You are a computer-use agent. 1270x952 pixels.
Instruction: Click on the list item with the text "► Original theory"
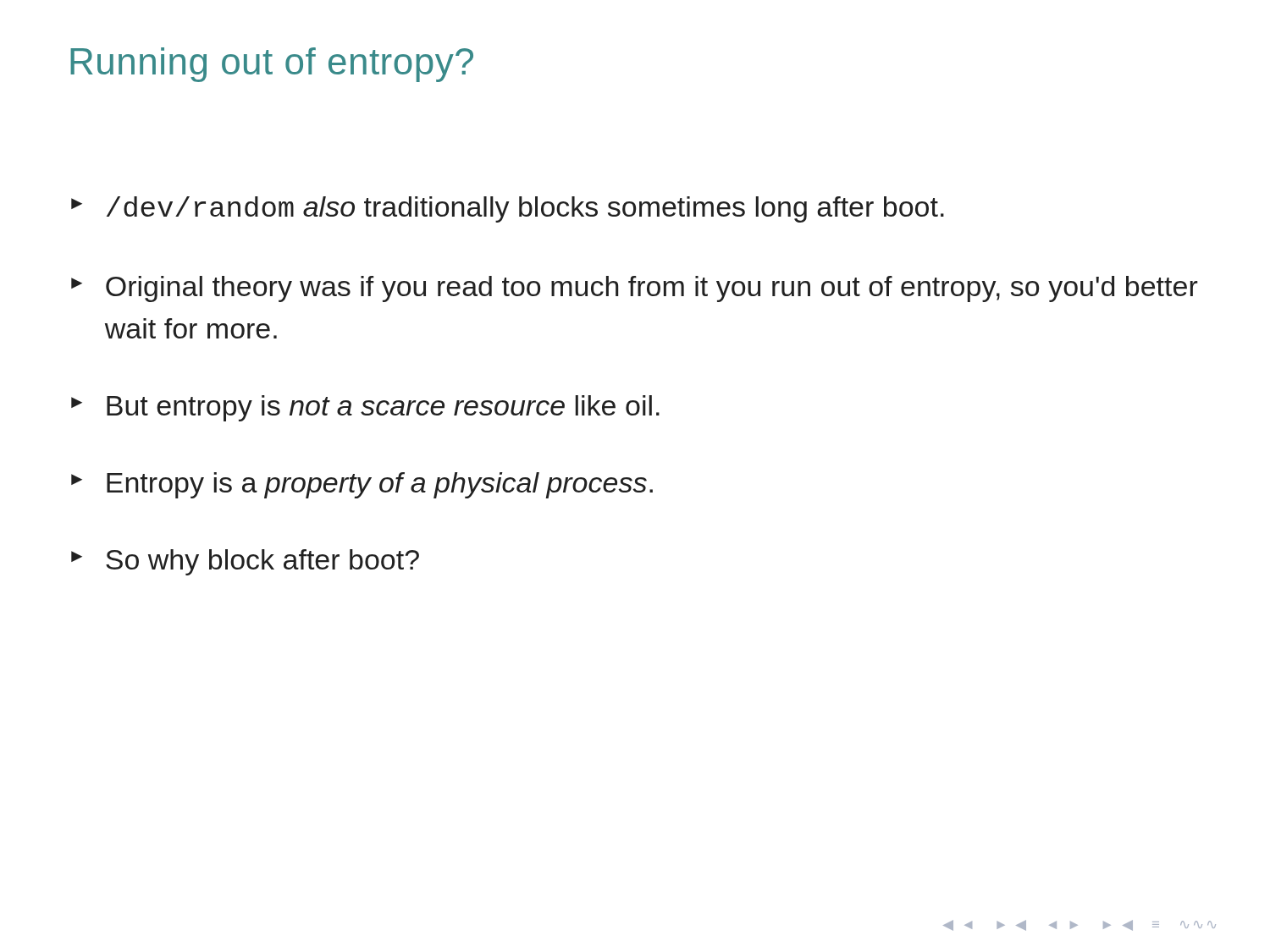[635, 308]
